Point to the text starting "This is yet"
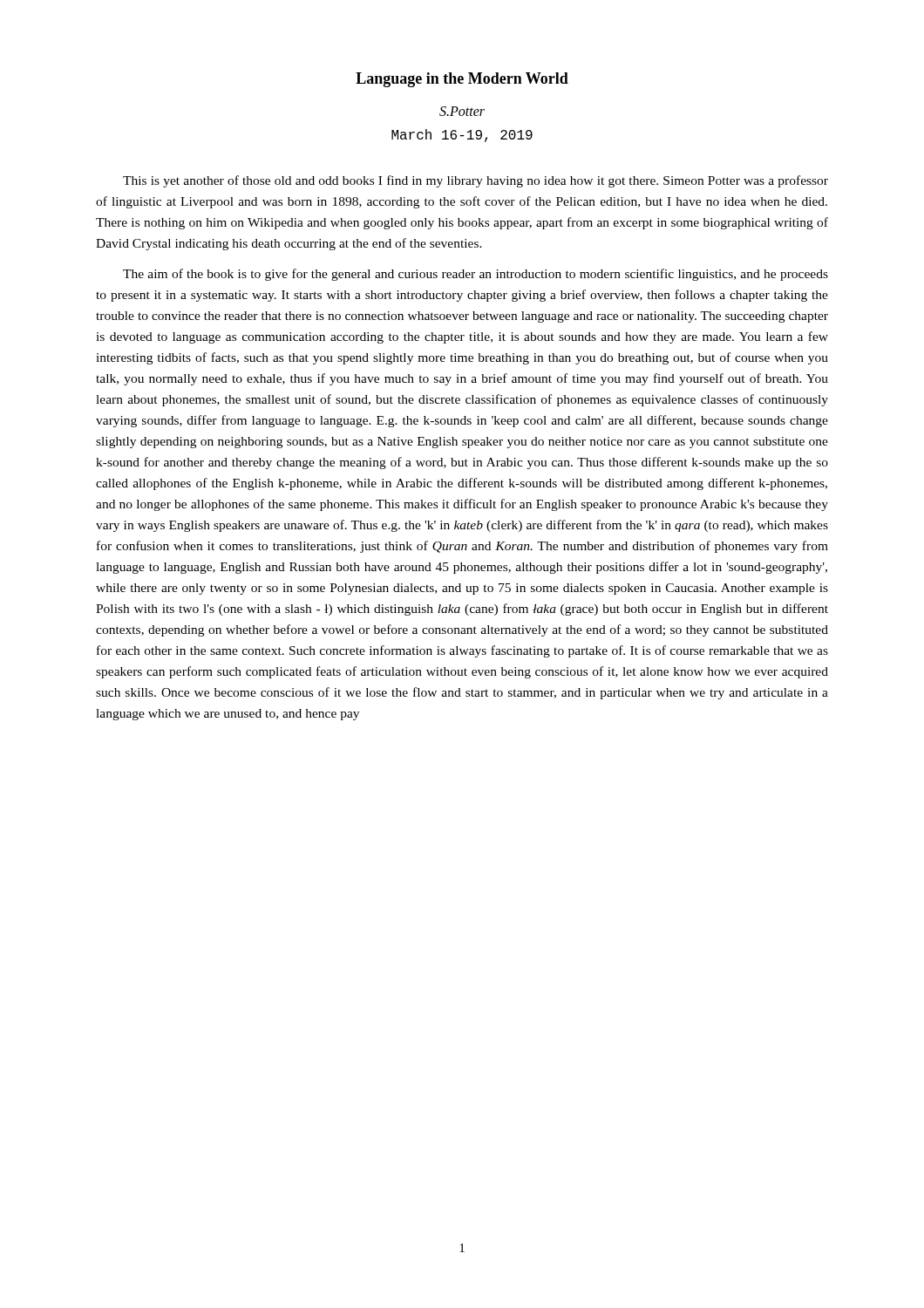 462,447
